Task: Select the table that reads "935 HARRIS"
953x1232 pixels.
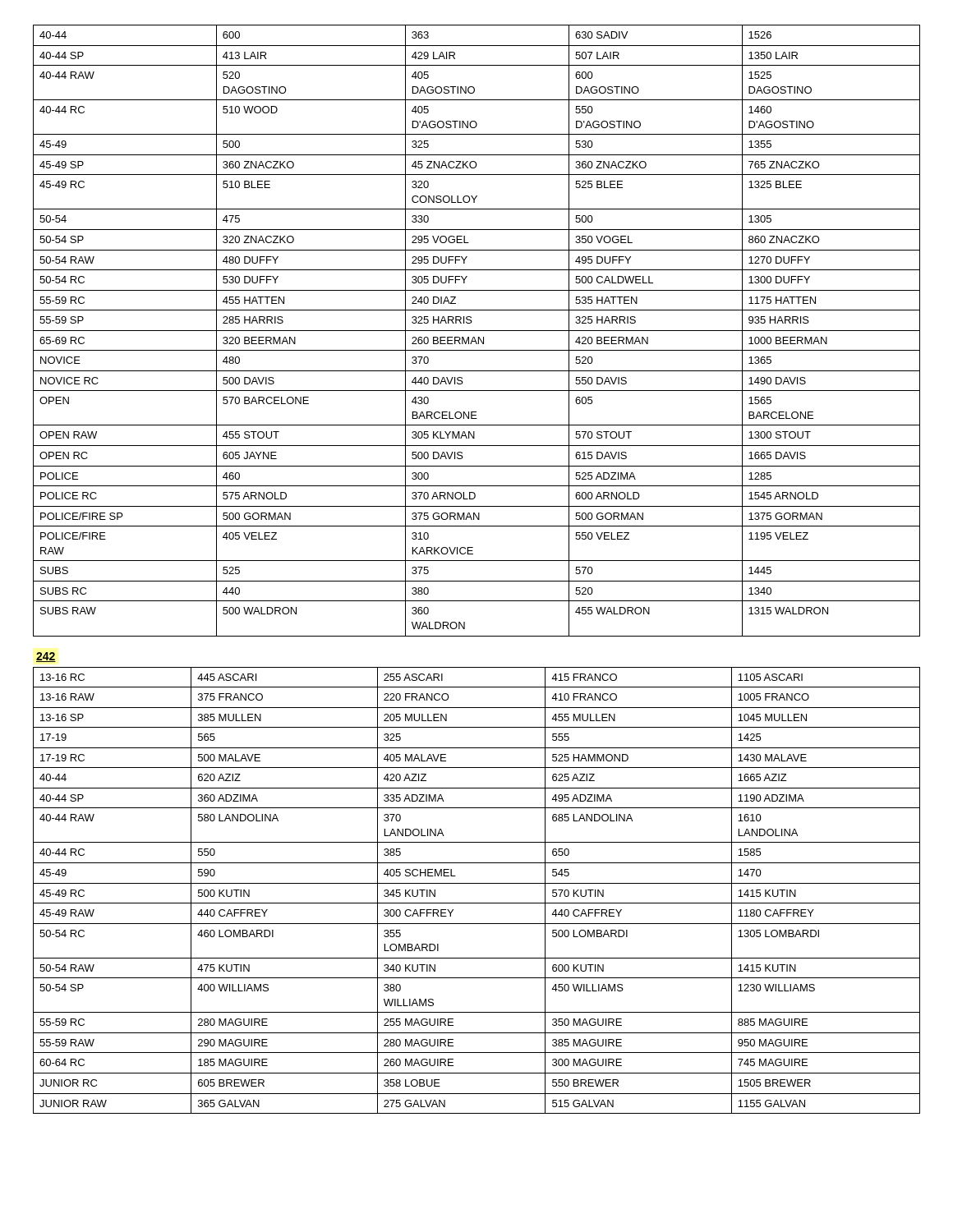Action: click(x=476, y=330)
